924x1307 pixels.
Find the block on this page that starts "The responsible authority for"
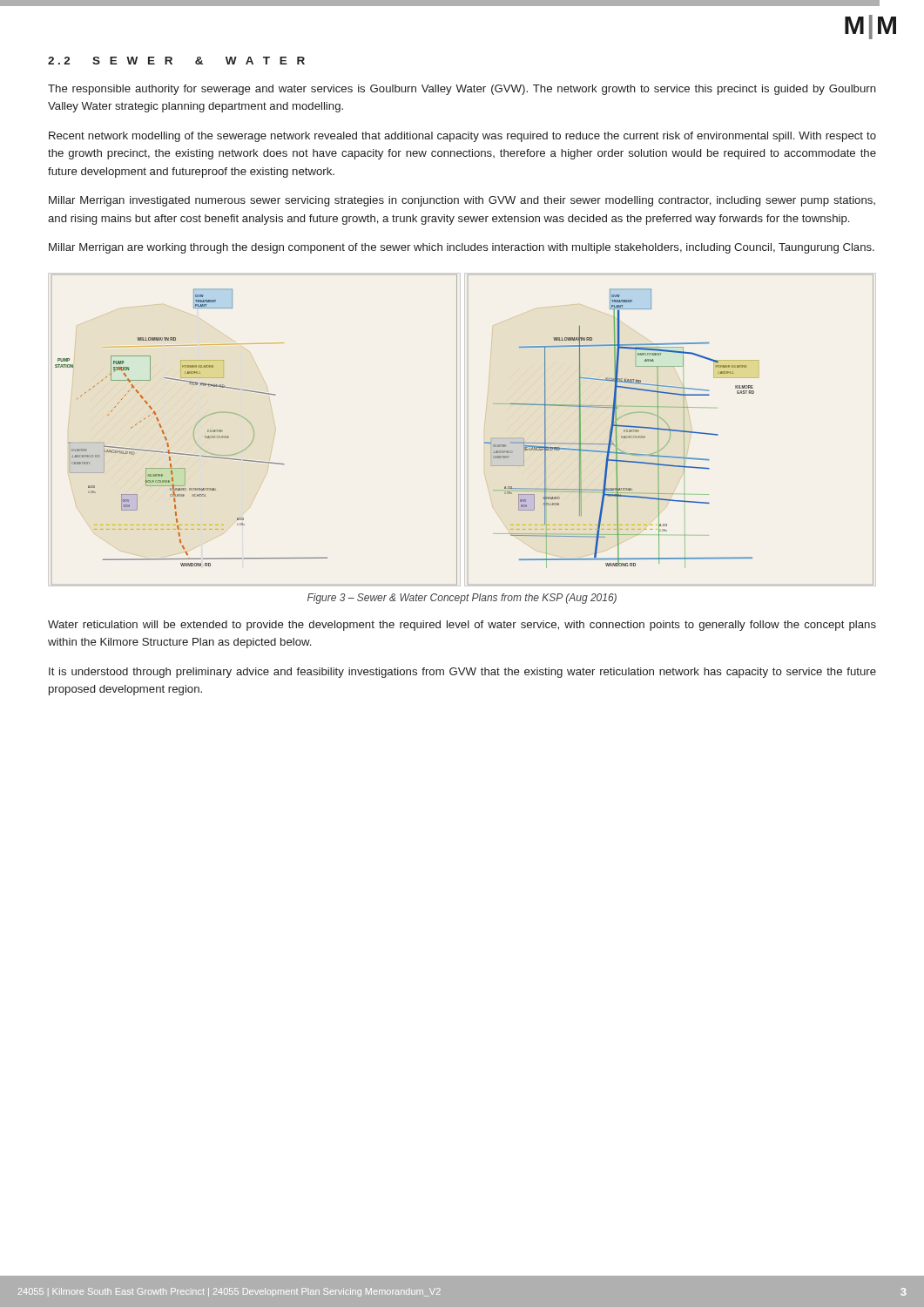point(462,97)
